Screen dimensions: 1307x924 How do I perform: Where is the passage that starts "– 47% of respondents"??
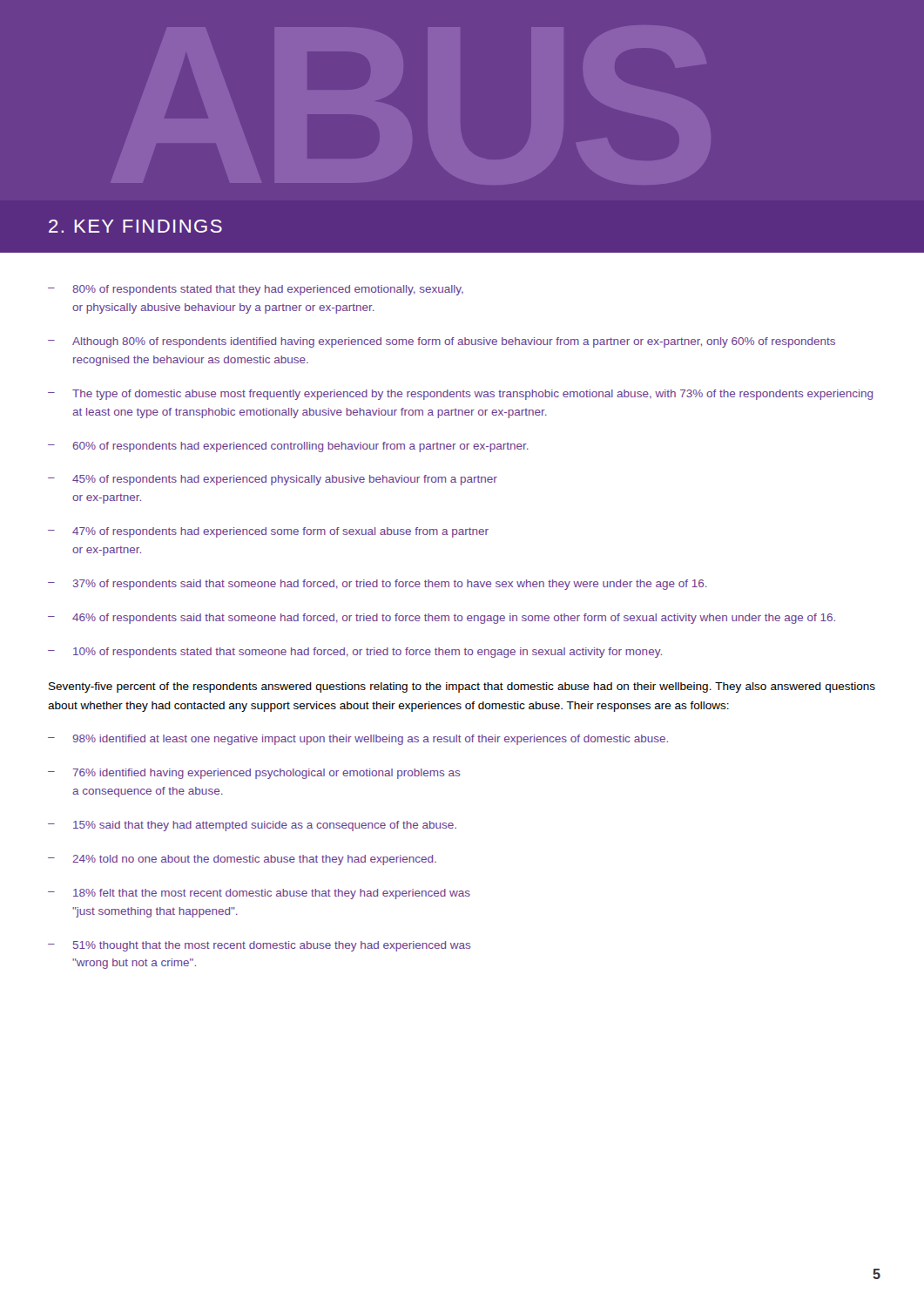[268, 541]
